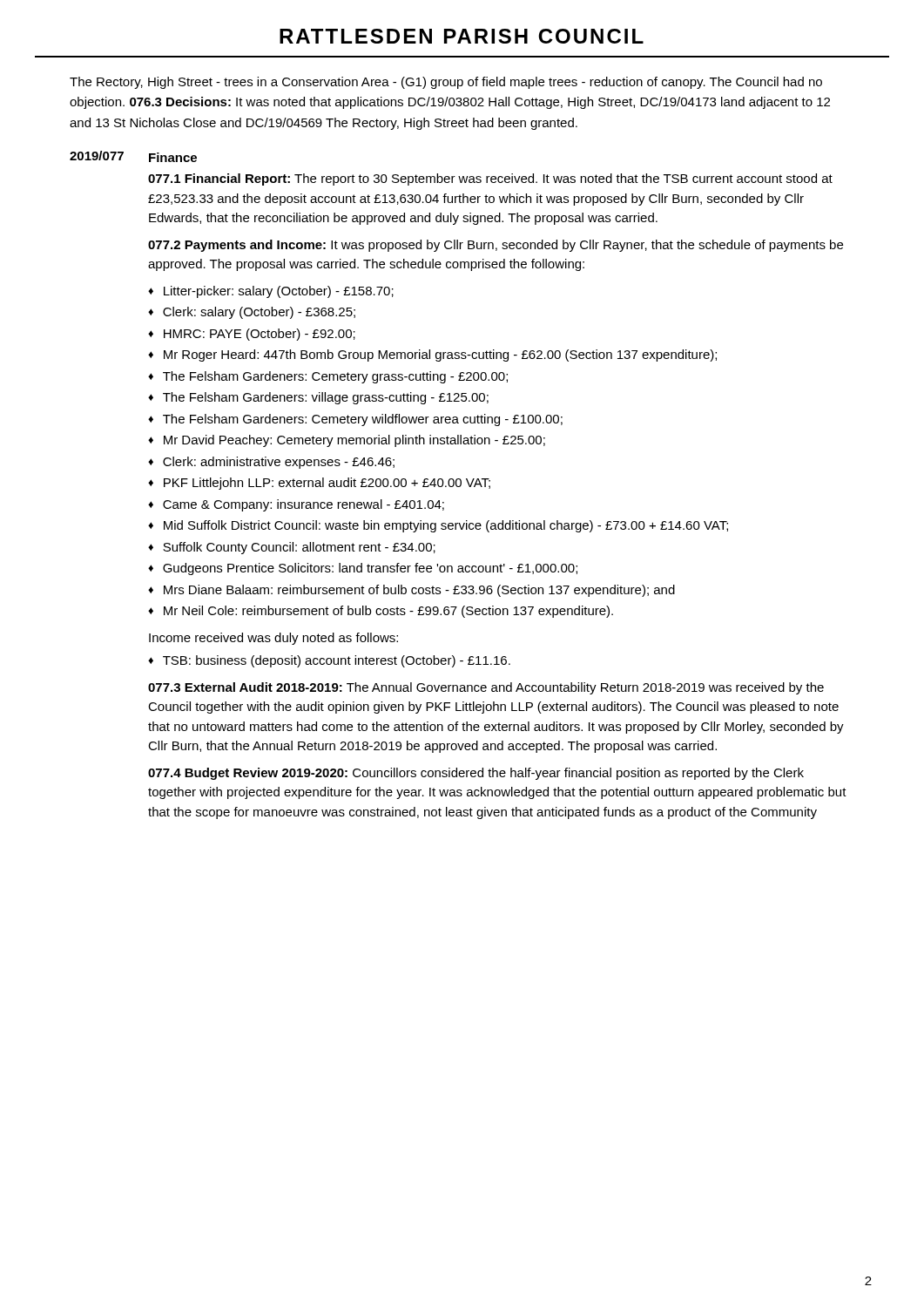Locate the text block that says "1 Financial Report: The report to"
The height and width of the screenshot is (1307, 924).
[x=490, y=198]
